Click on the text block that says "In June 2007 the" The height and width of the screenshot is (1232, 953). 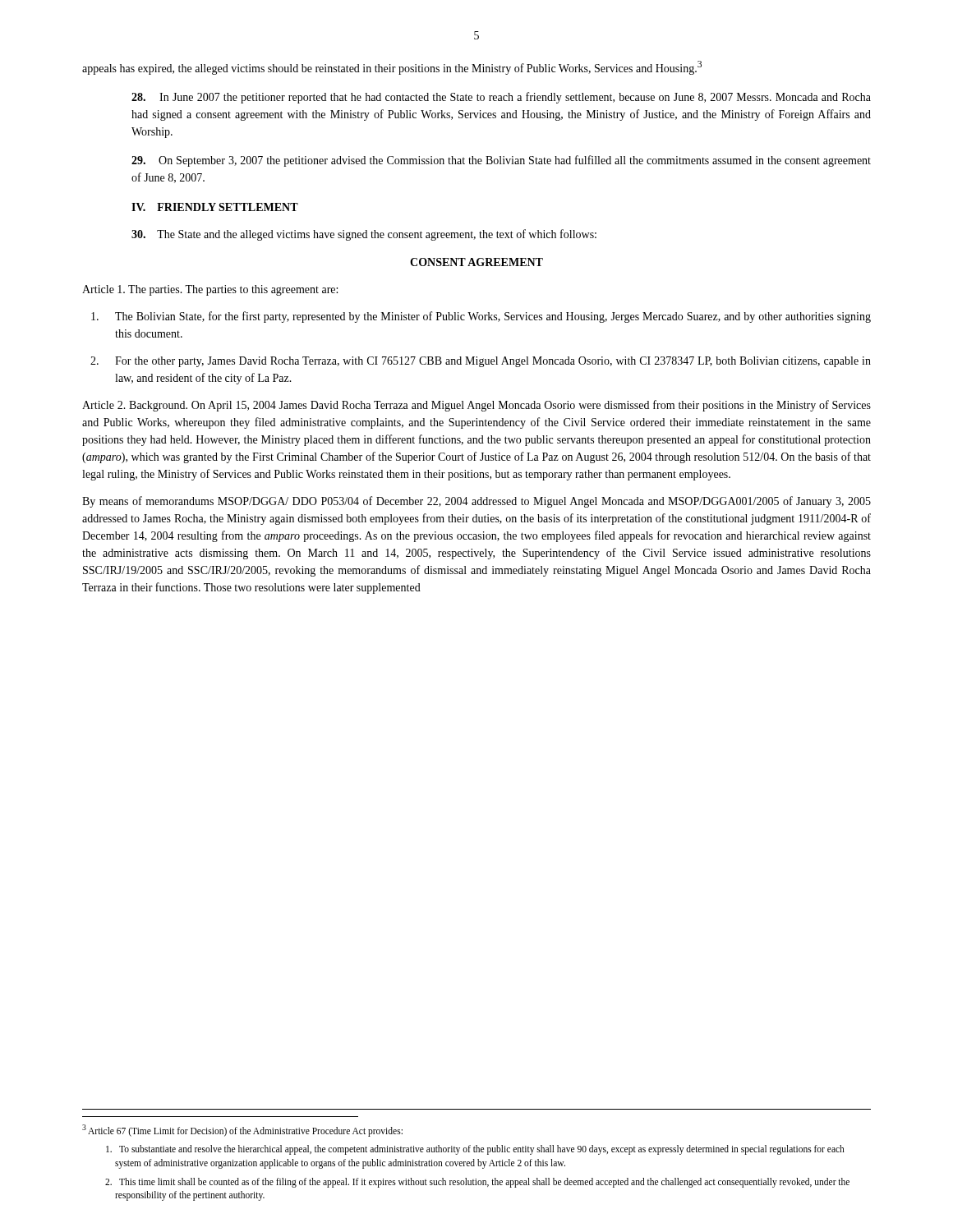(476, 114)
